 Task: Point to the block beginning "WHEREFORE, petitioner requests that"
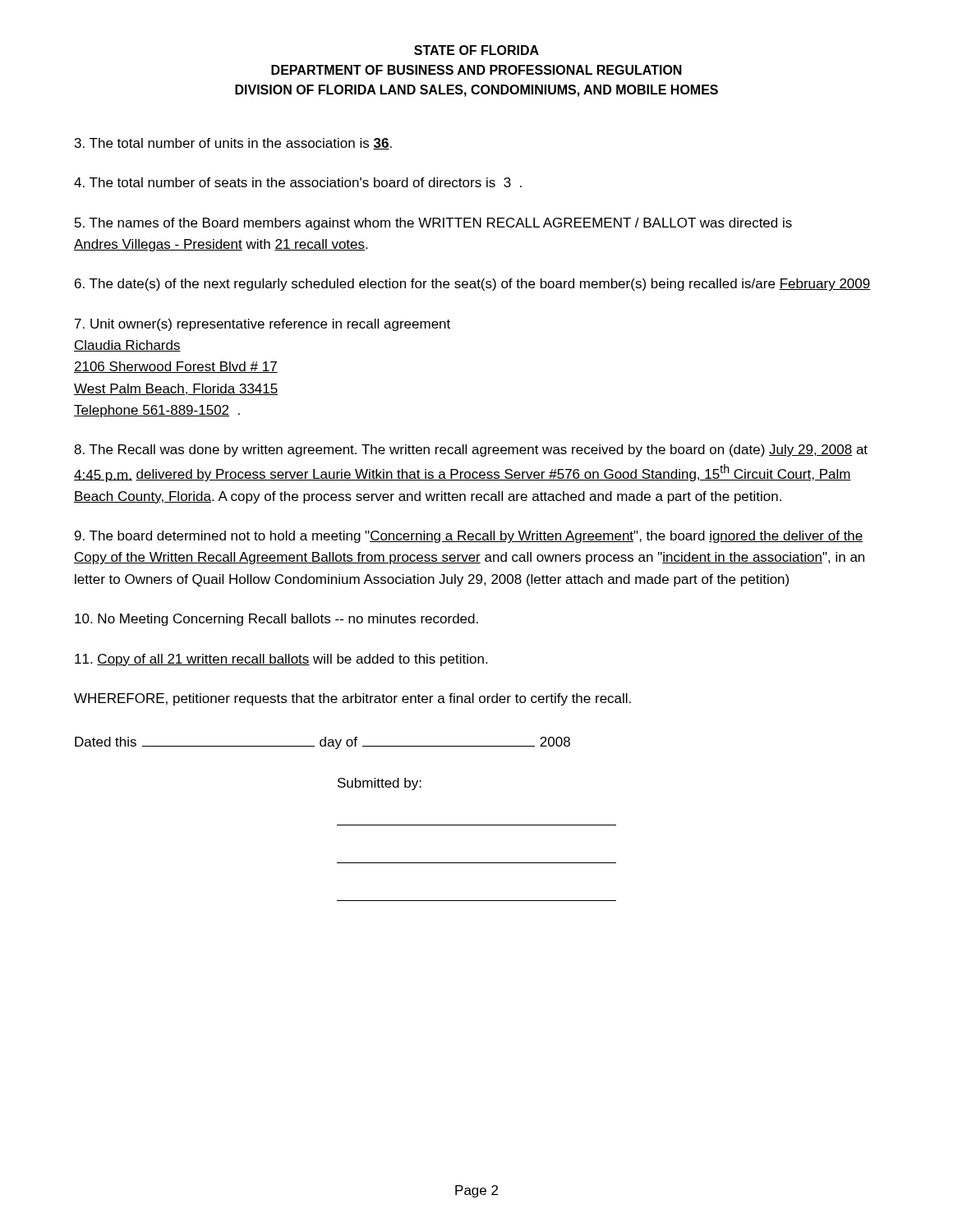[x=353, y=698]
